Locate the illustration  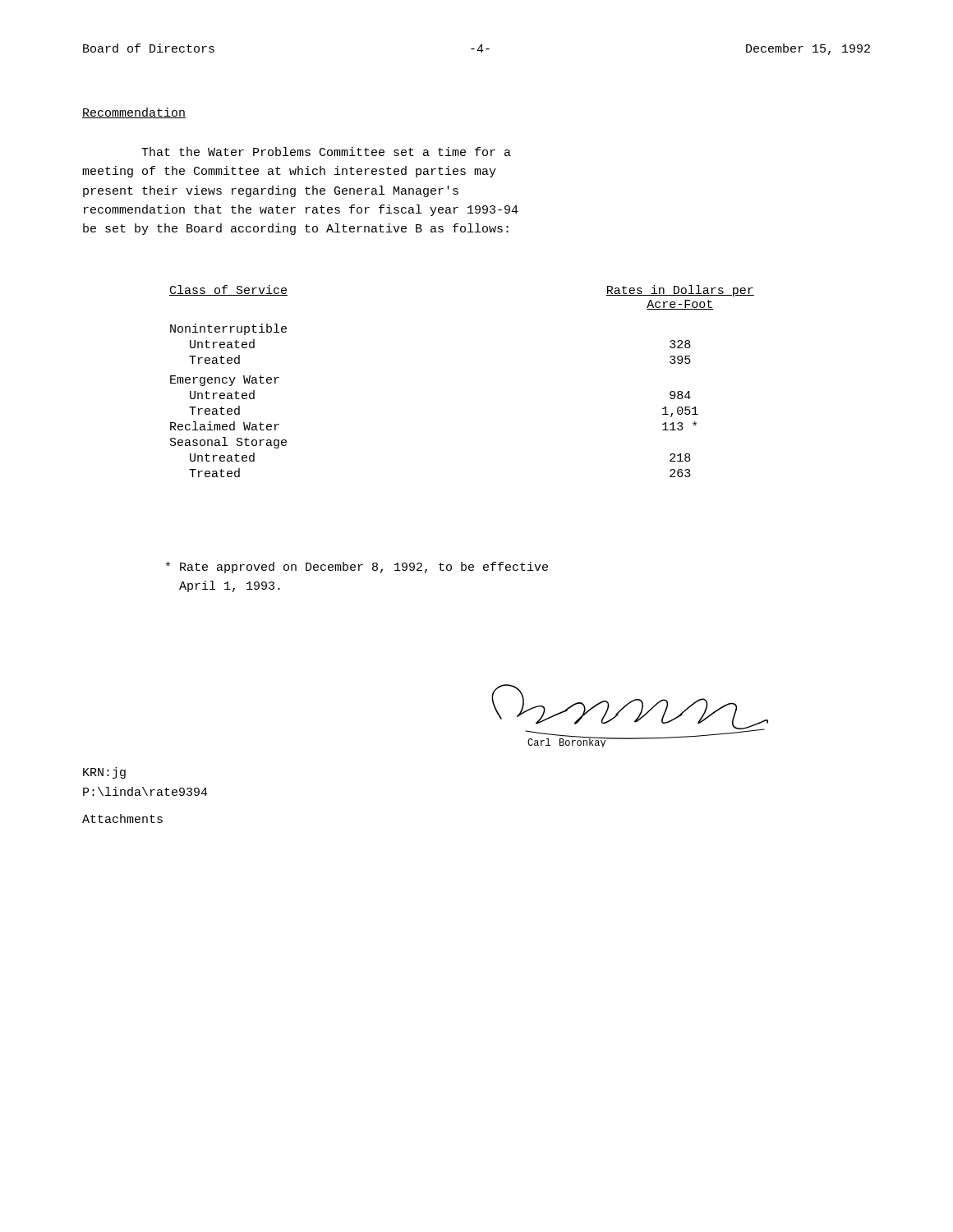click(641, 704)
